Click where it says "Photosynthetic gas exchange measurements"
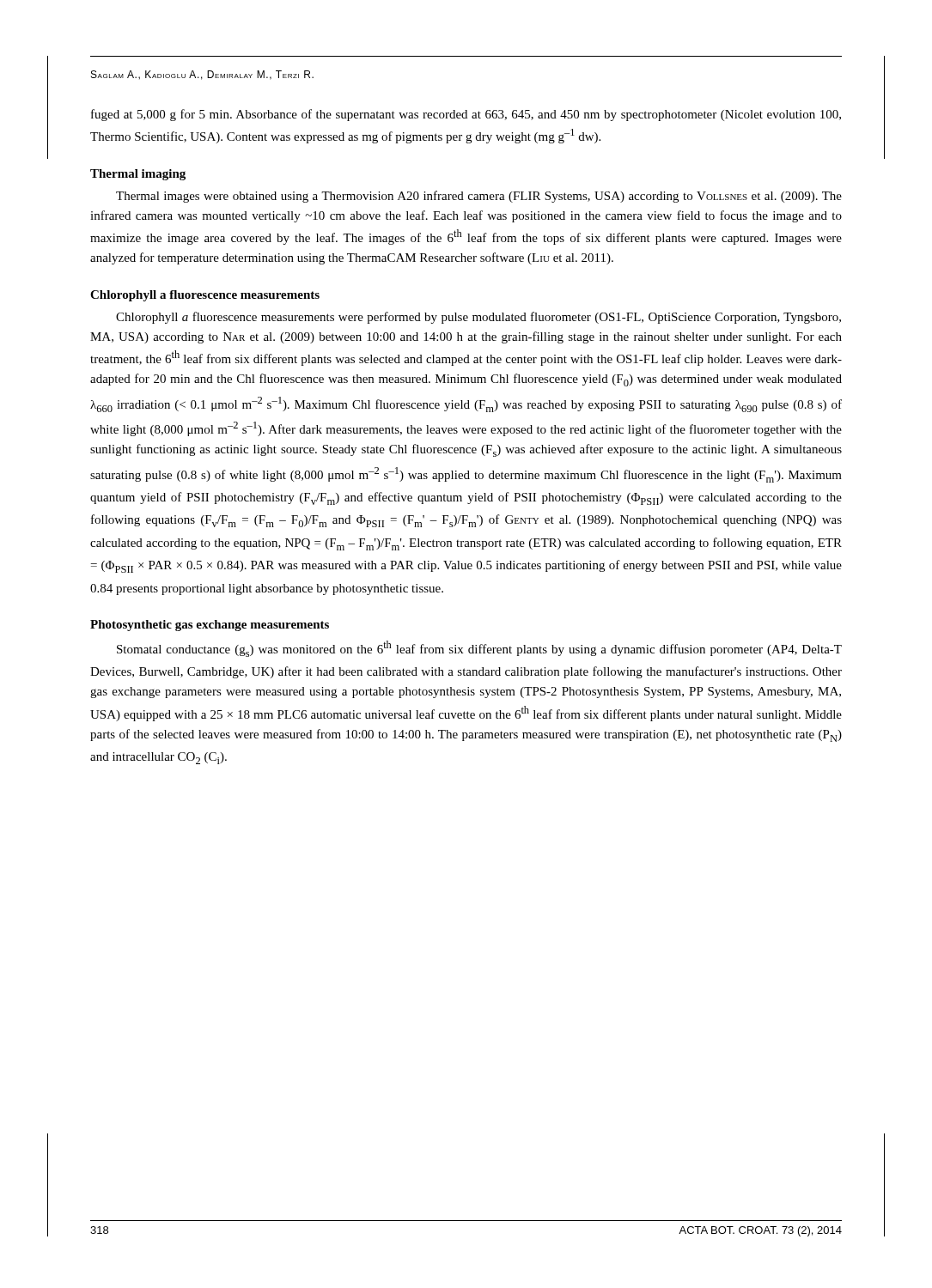Image resolution: width=932 pixels, height=1288 pixels. (210, 624)
